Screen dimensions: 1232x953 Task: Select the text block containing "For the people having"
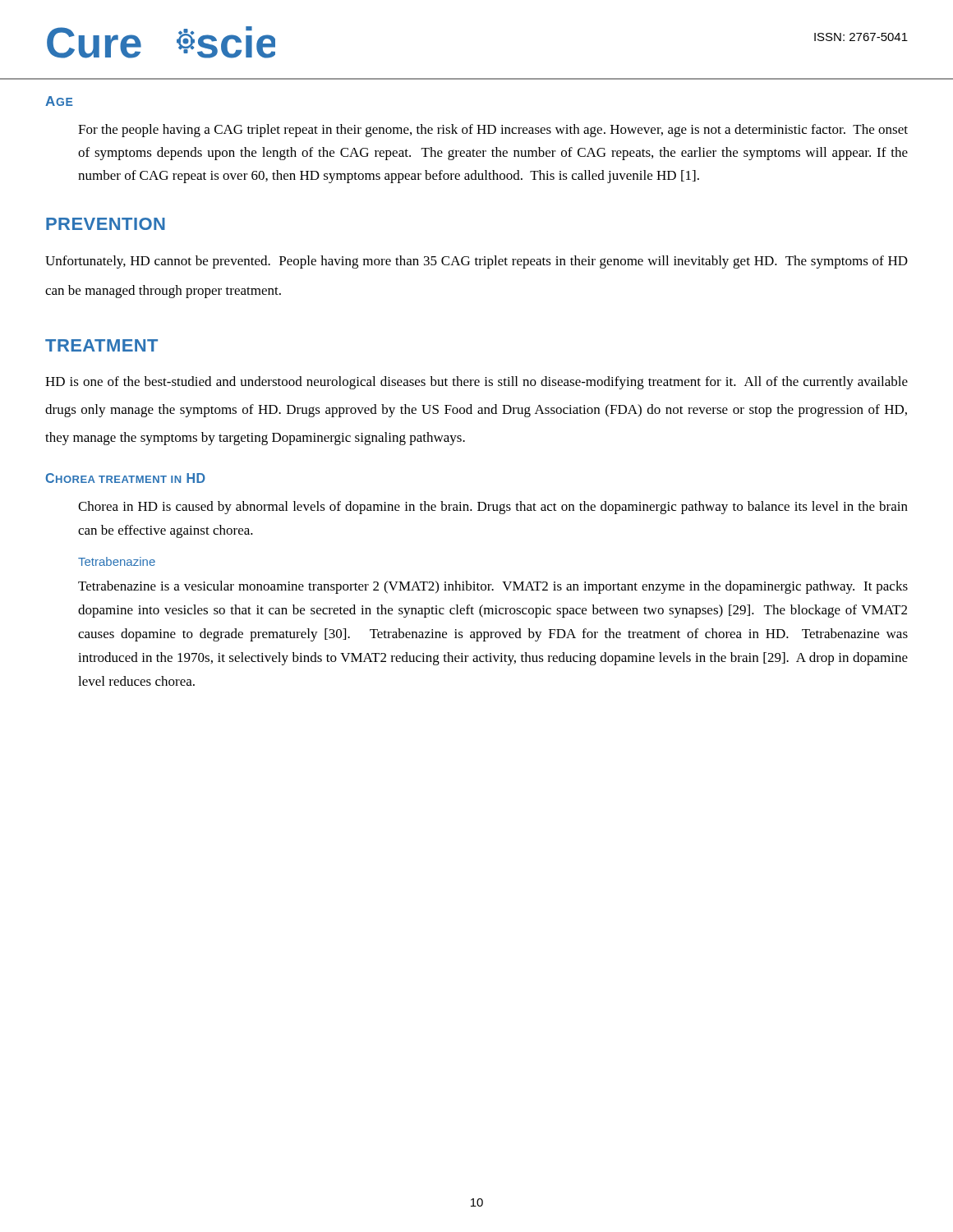pyautogui.click(x=493, y=152)
